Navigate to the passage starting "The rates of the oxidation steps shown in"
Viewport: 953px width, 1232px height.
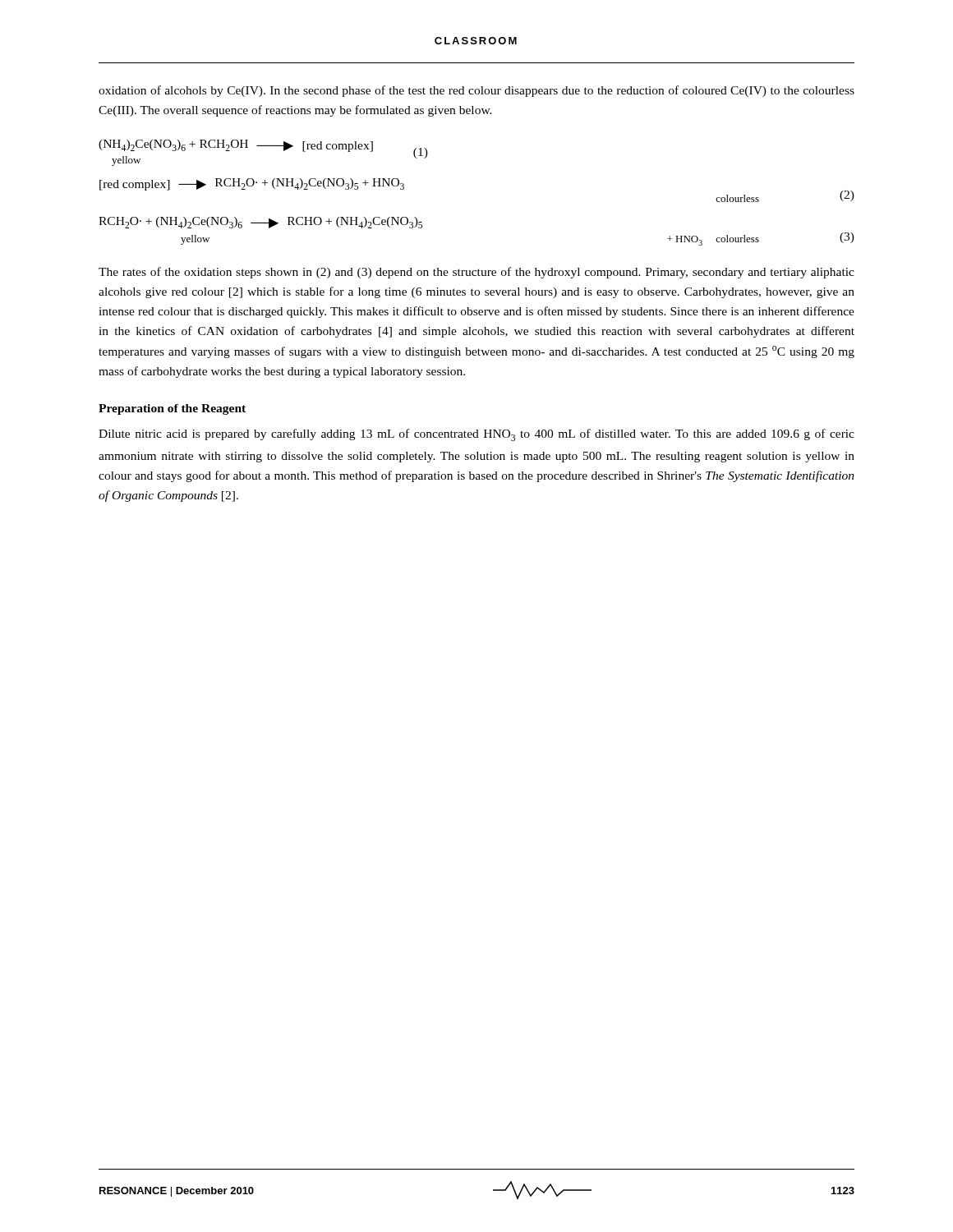click(x=476, y=321)
